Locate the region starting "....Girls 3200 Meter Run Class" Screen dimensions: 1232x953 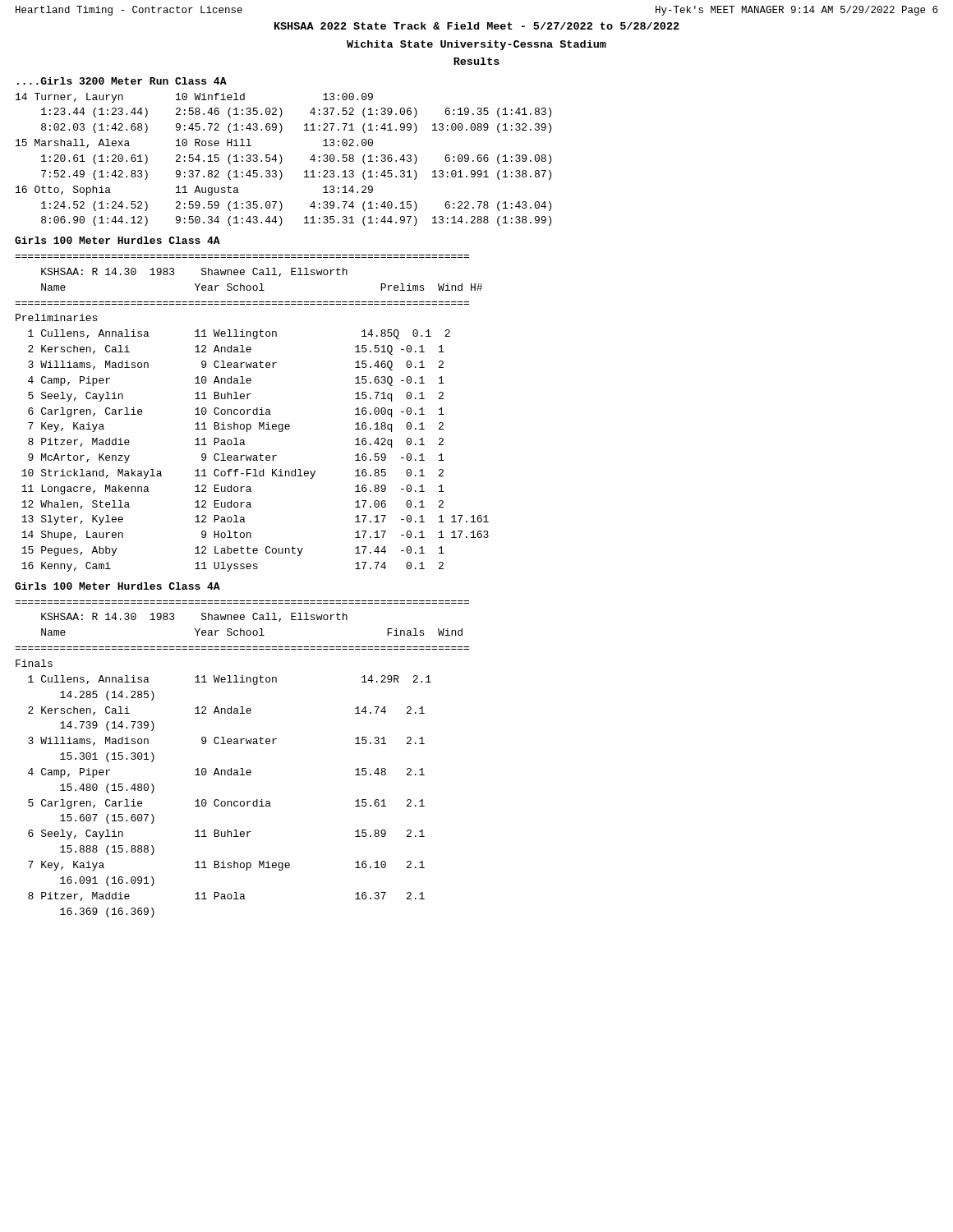pyautogui.click(x=121, y=82)
